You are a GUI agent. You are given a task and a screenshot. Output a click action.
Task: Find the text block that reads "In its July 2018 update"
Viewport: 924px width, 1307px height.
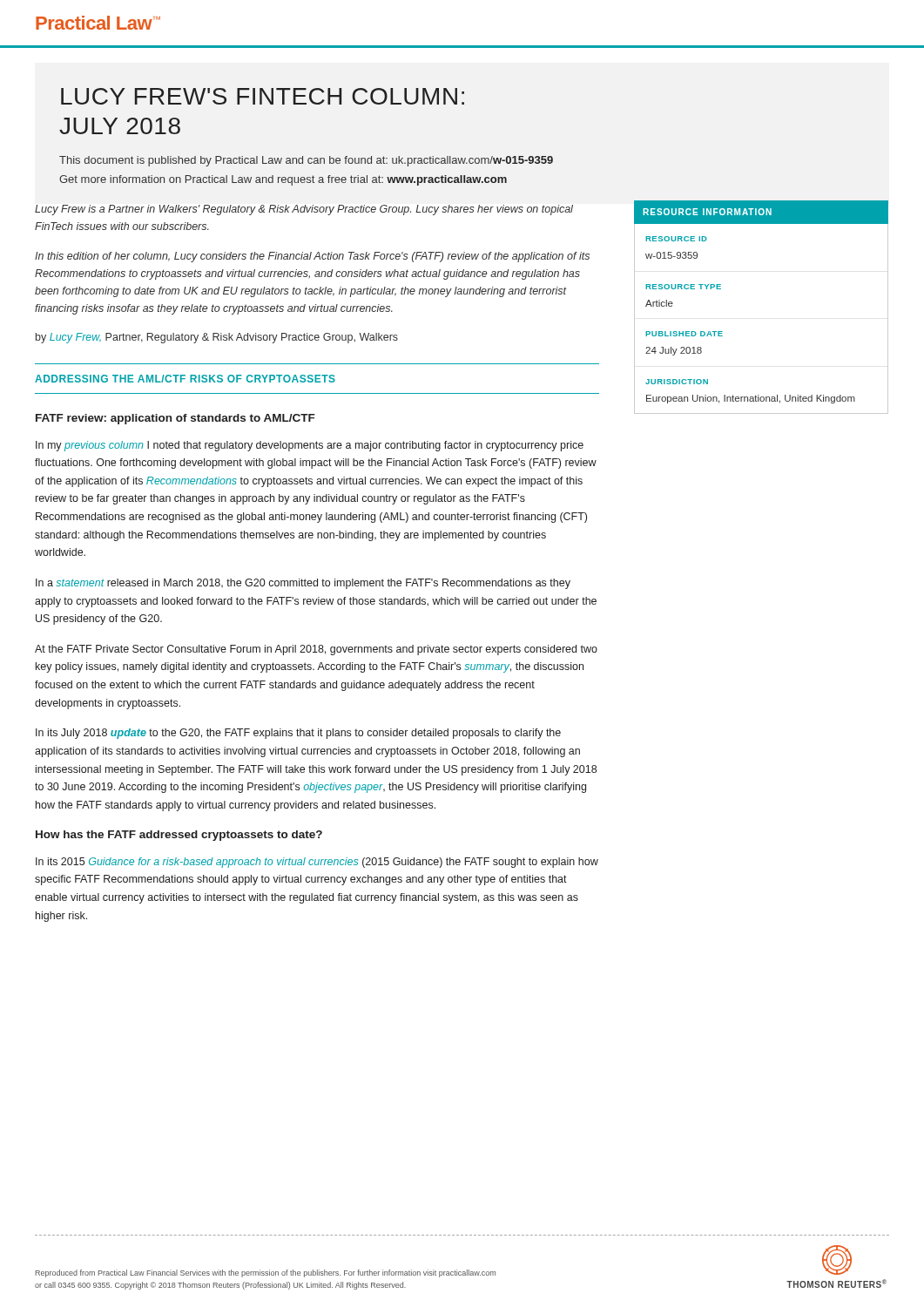point(316,769)
